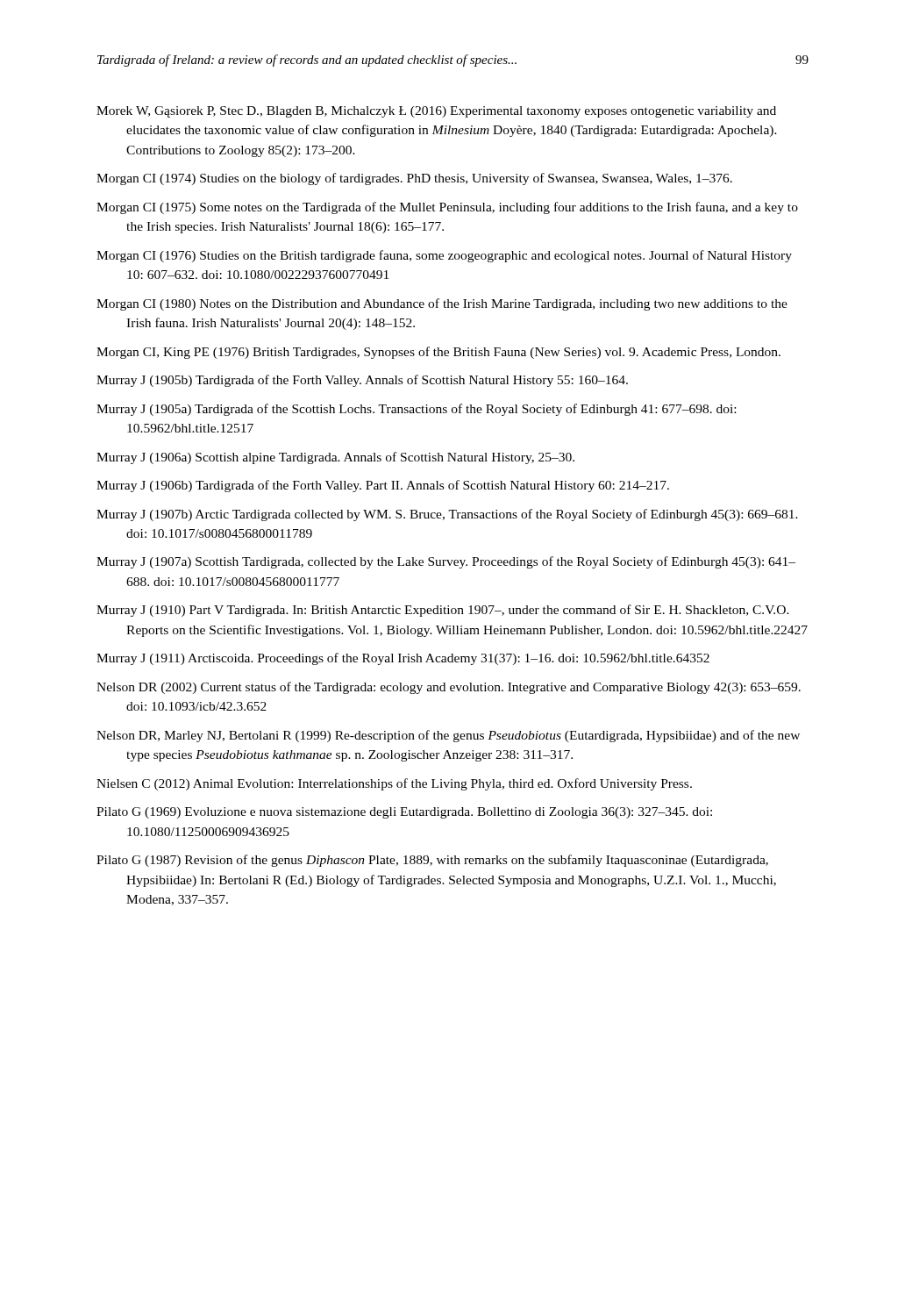Point to the text block starting "Murray J (1910) Part"
This screenshot has height=1316, width=905.
click(452, 620)
